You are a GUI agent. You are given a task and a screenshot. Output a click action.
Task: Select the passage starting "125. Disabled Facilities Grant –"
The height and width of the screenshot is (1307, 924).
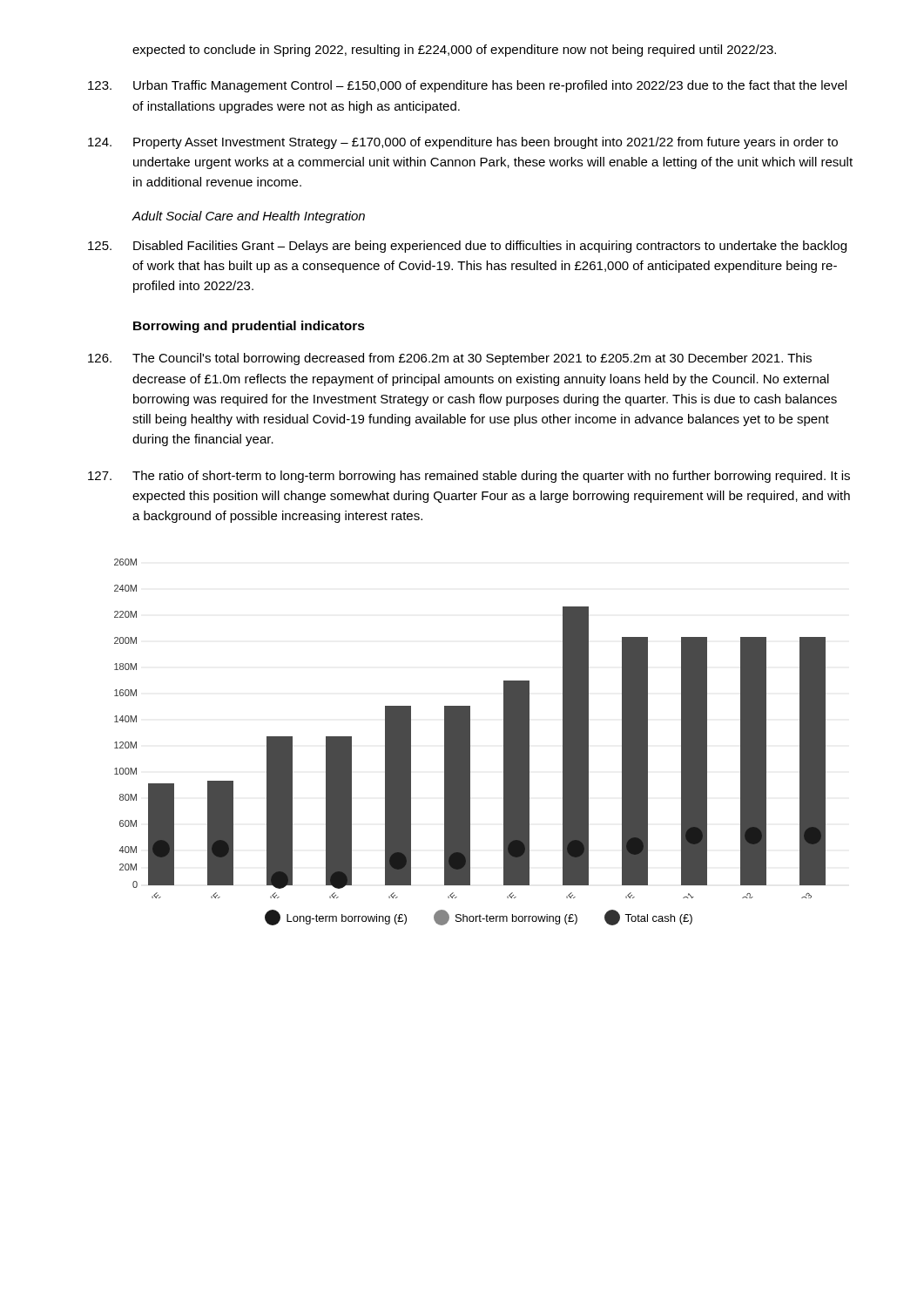click(471, 265)
